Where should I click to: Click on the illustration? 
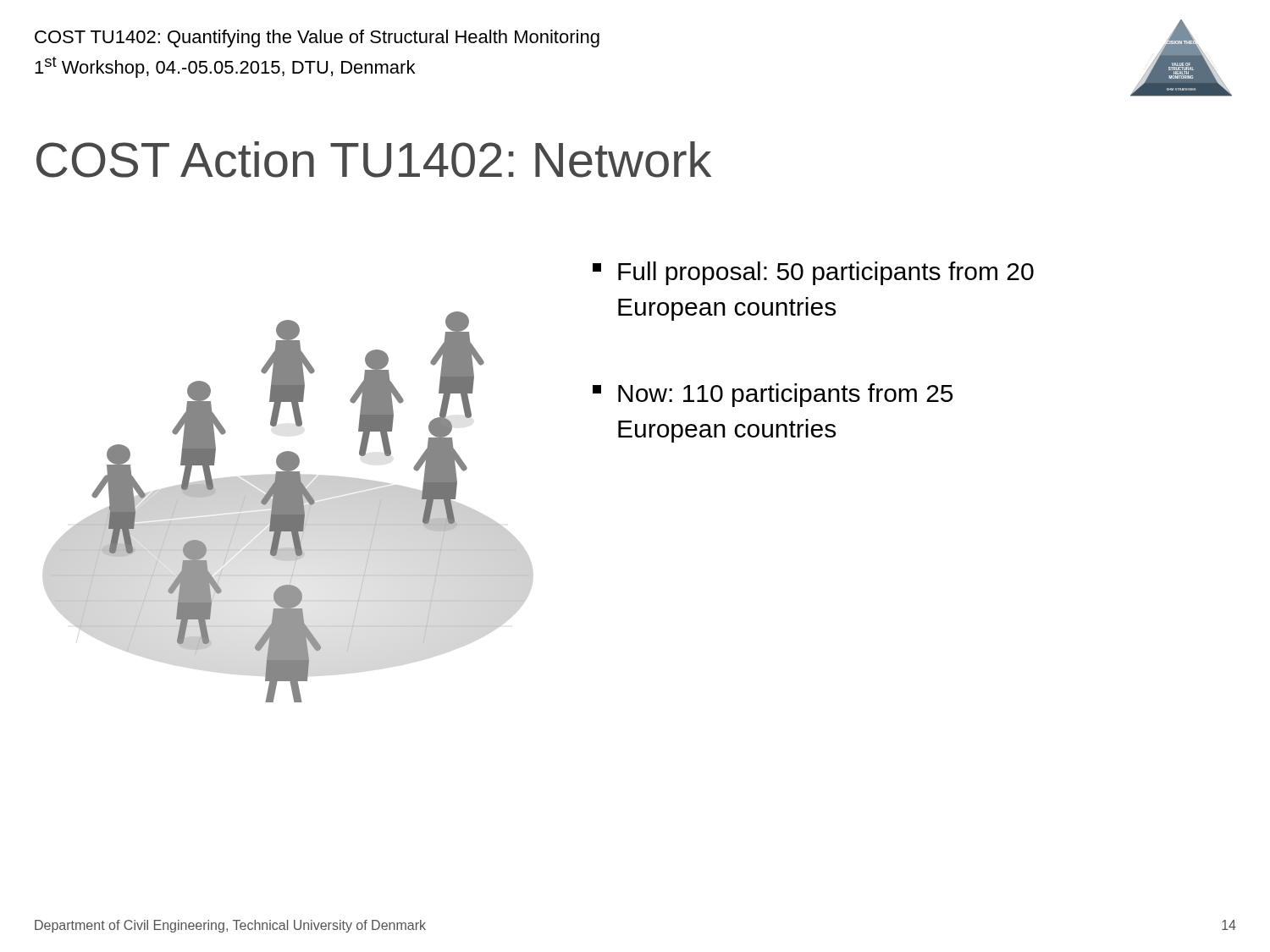(288, 457)
